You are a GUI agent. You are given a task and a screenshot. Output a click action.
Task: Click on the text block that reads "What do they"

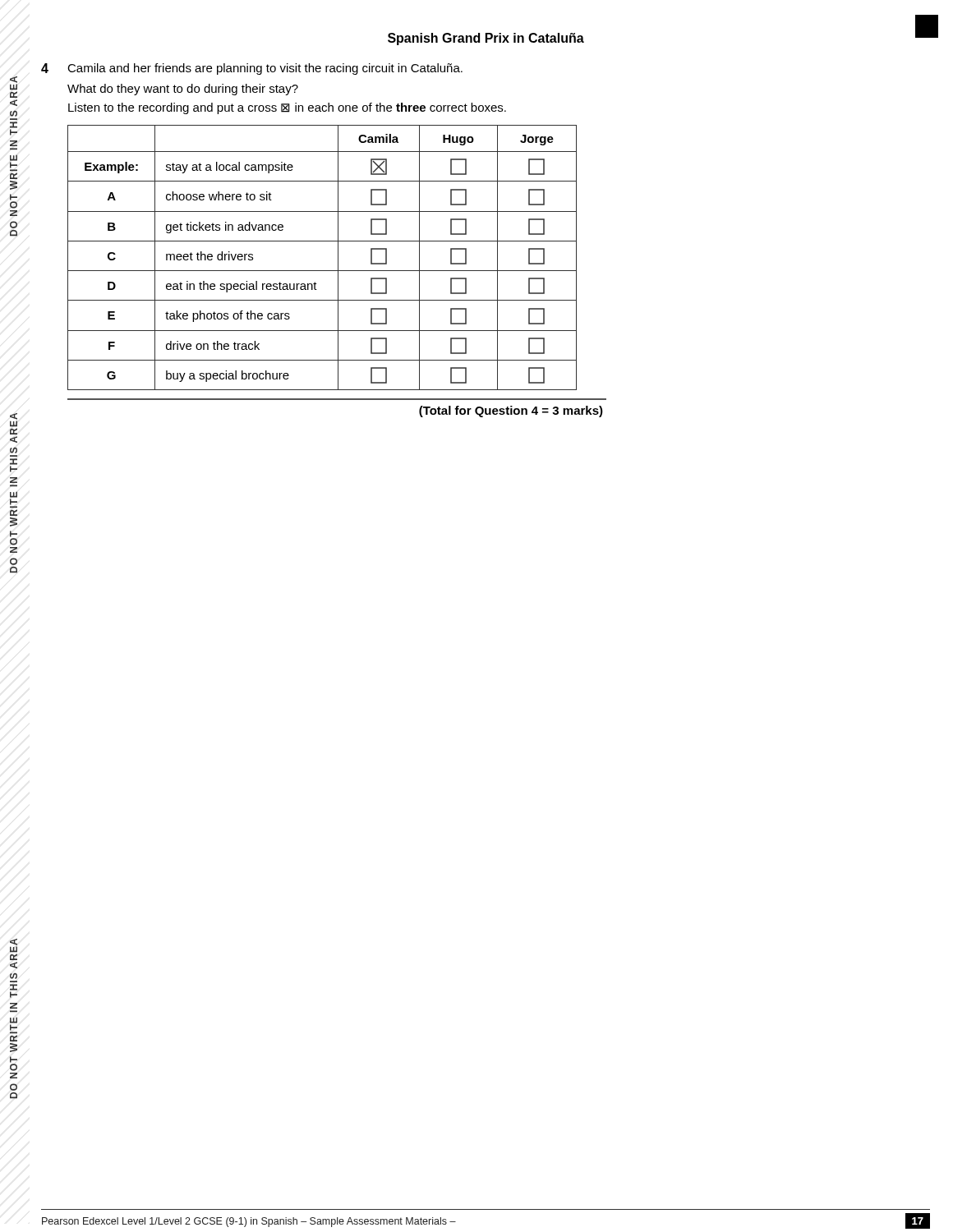coord(183,88)
